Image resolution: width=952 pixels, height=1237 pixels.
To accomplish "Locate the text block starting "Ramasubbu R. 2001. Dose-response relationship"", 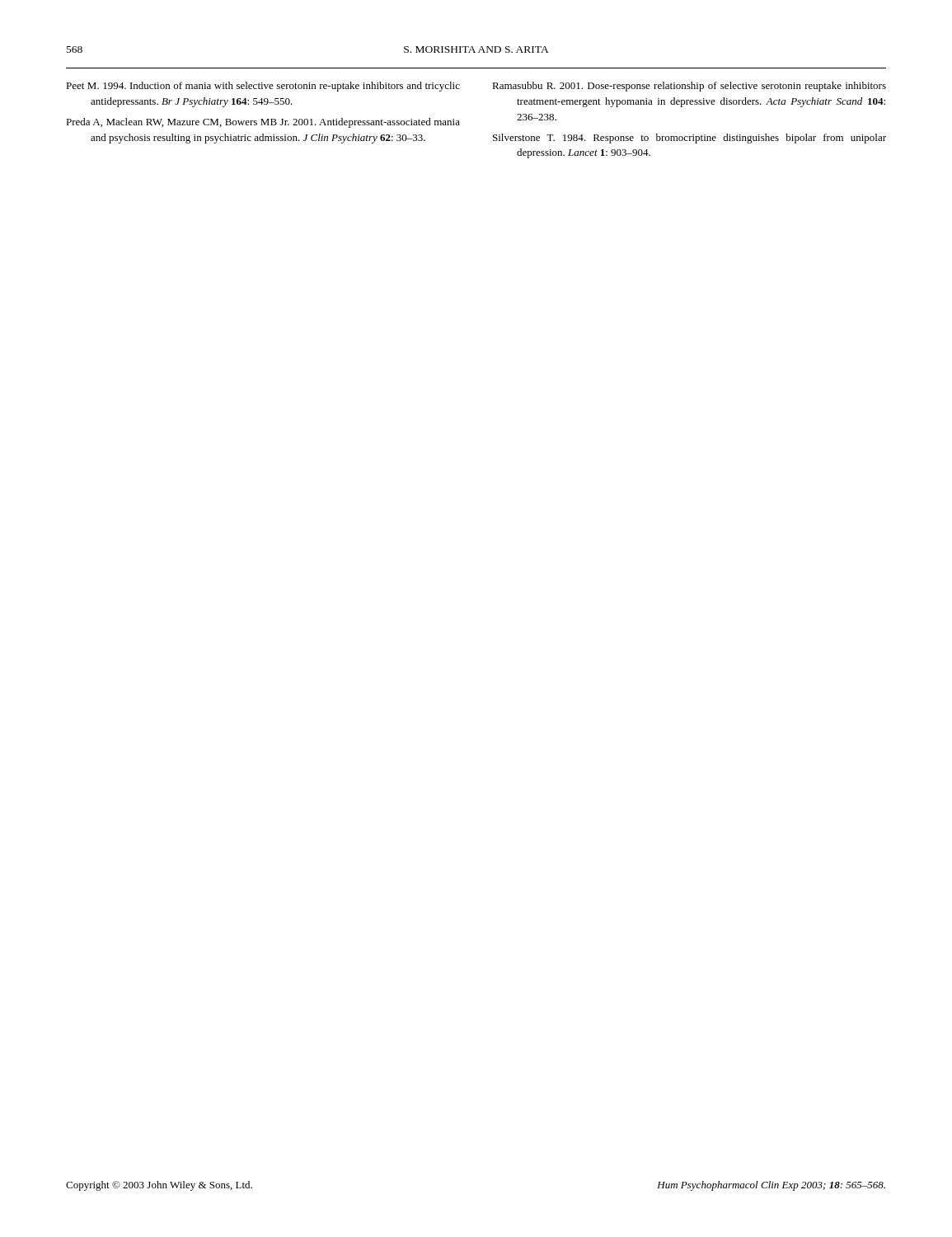I will tap(689, 101).
